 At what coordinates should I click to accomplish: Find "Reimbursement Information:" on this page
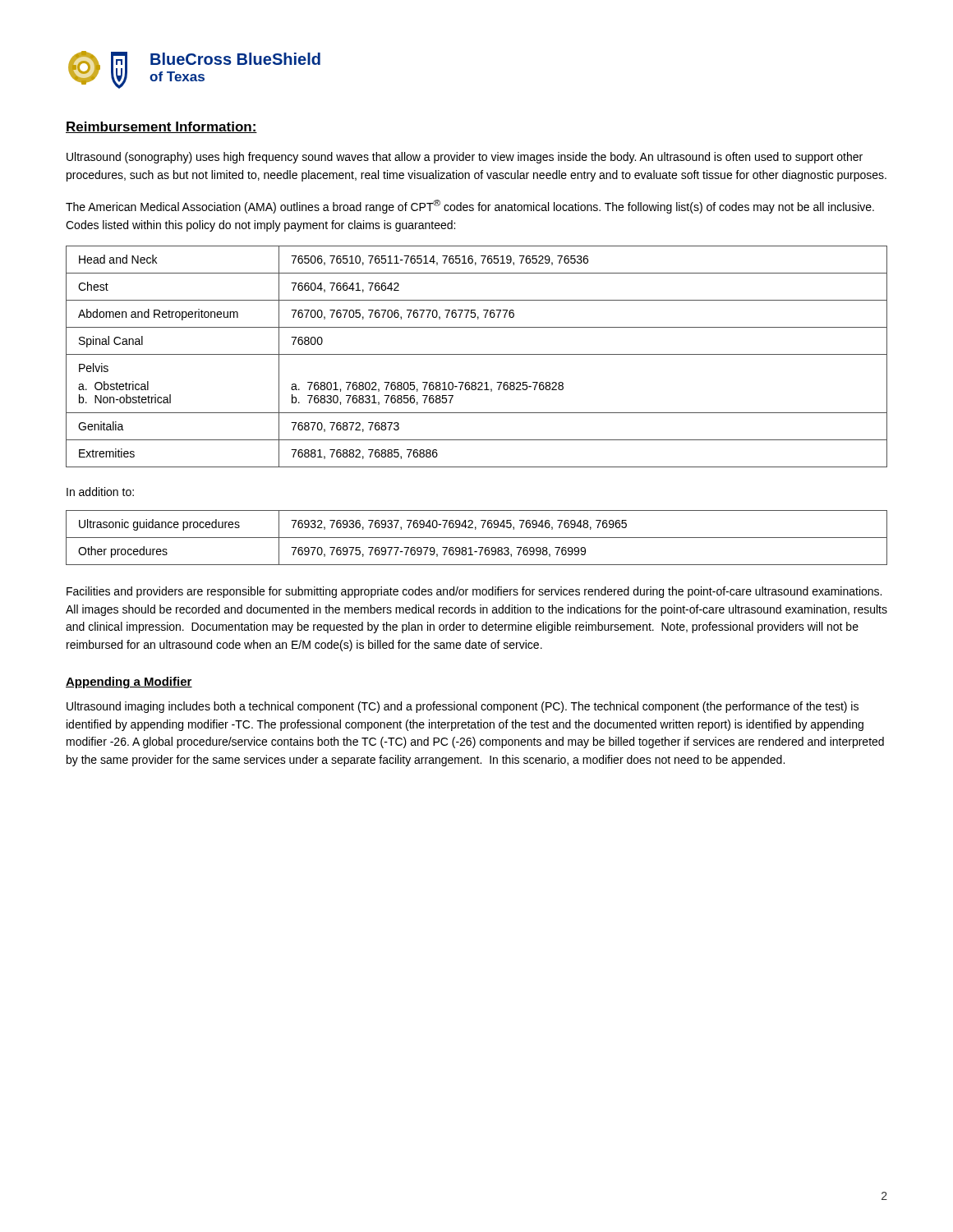pos(161,127)
